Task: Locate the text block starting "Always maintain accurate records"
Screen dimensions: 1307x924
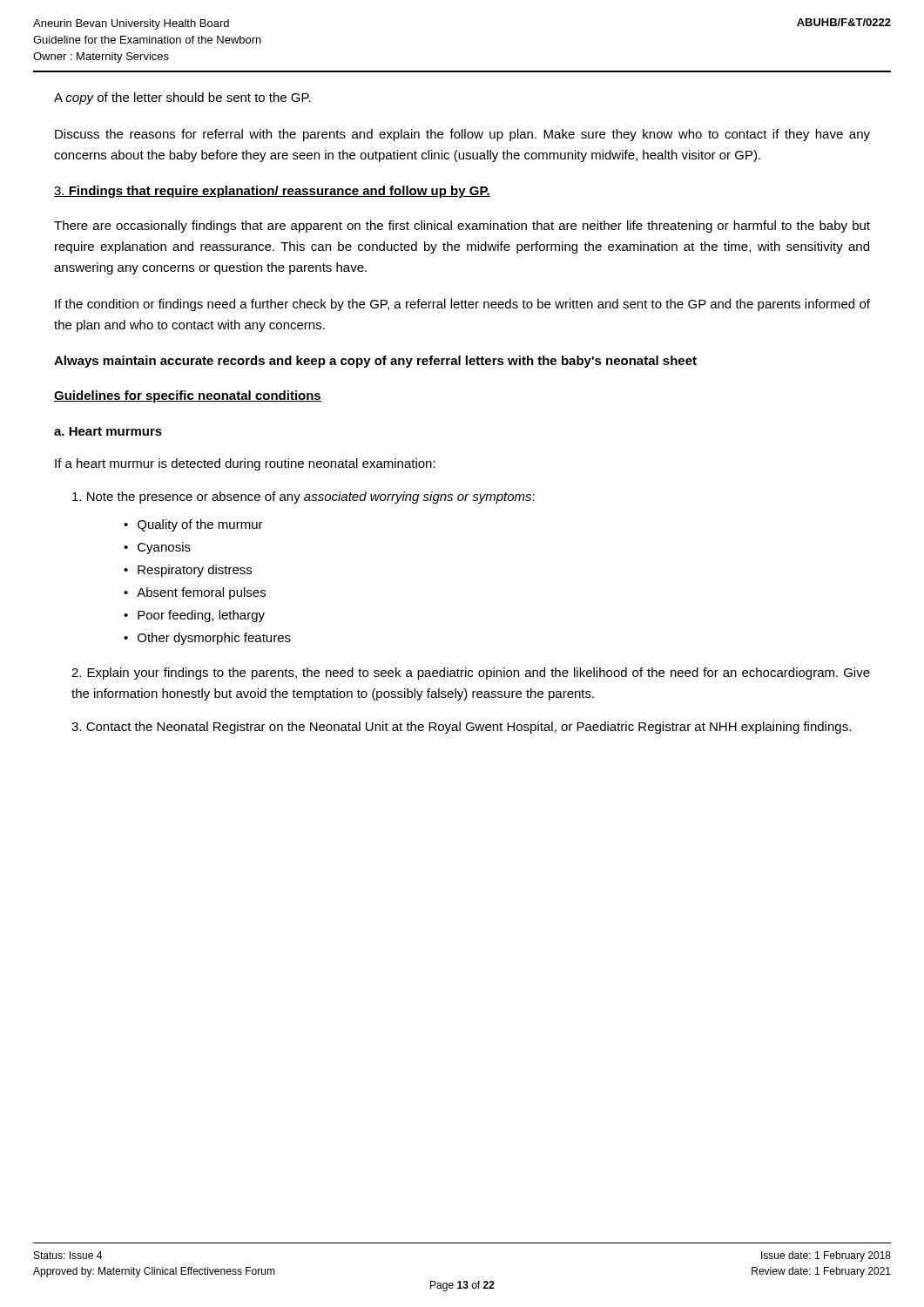Action: point(375,360)
